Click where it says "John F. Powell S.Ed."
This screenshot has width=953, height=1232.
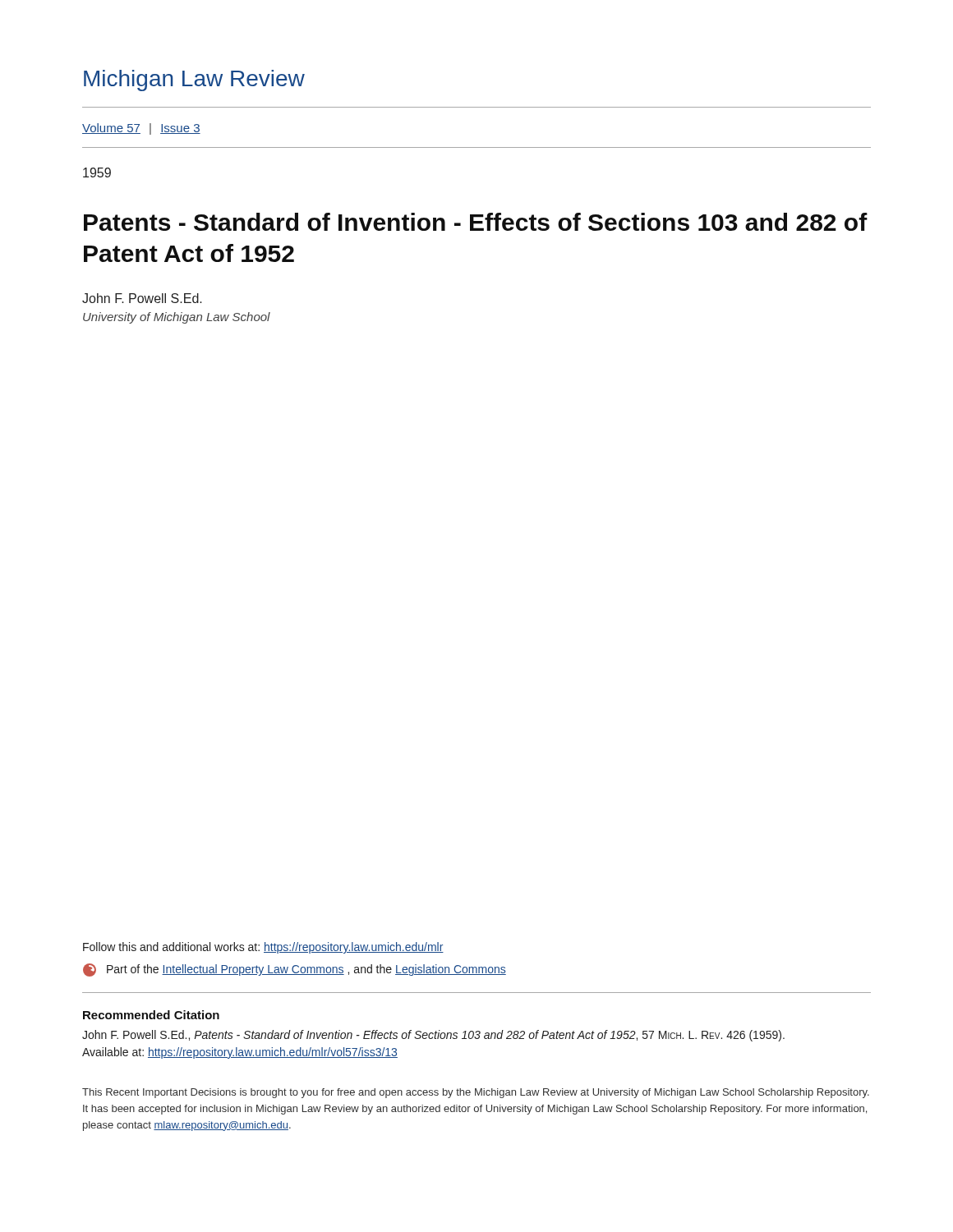142,299
